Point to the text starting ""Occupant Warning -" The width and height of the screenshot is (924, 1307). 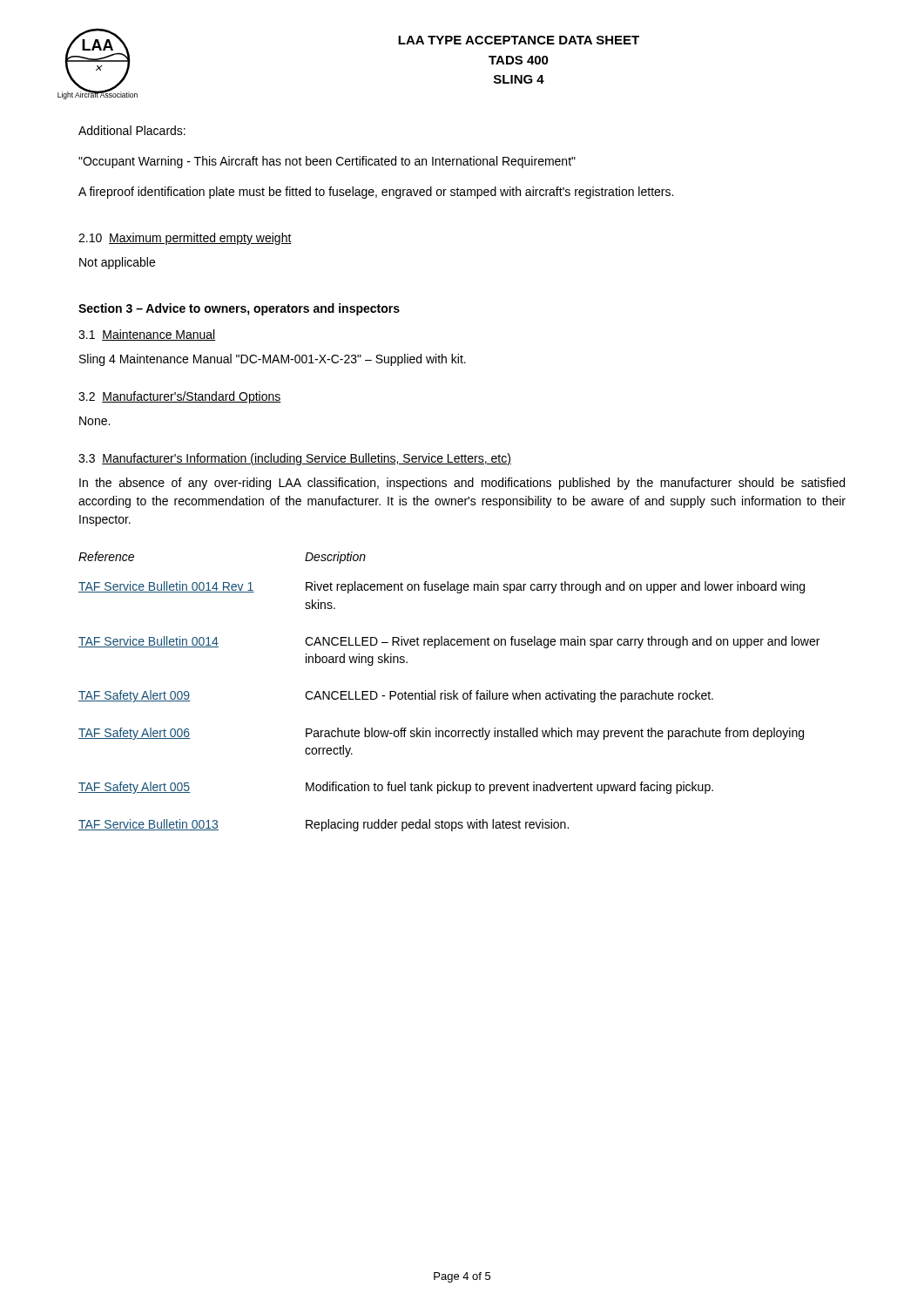point(327,161)
